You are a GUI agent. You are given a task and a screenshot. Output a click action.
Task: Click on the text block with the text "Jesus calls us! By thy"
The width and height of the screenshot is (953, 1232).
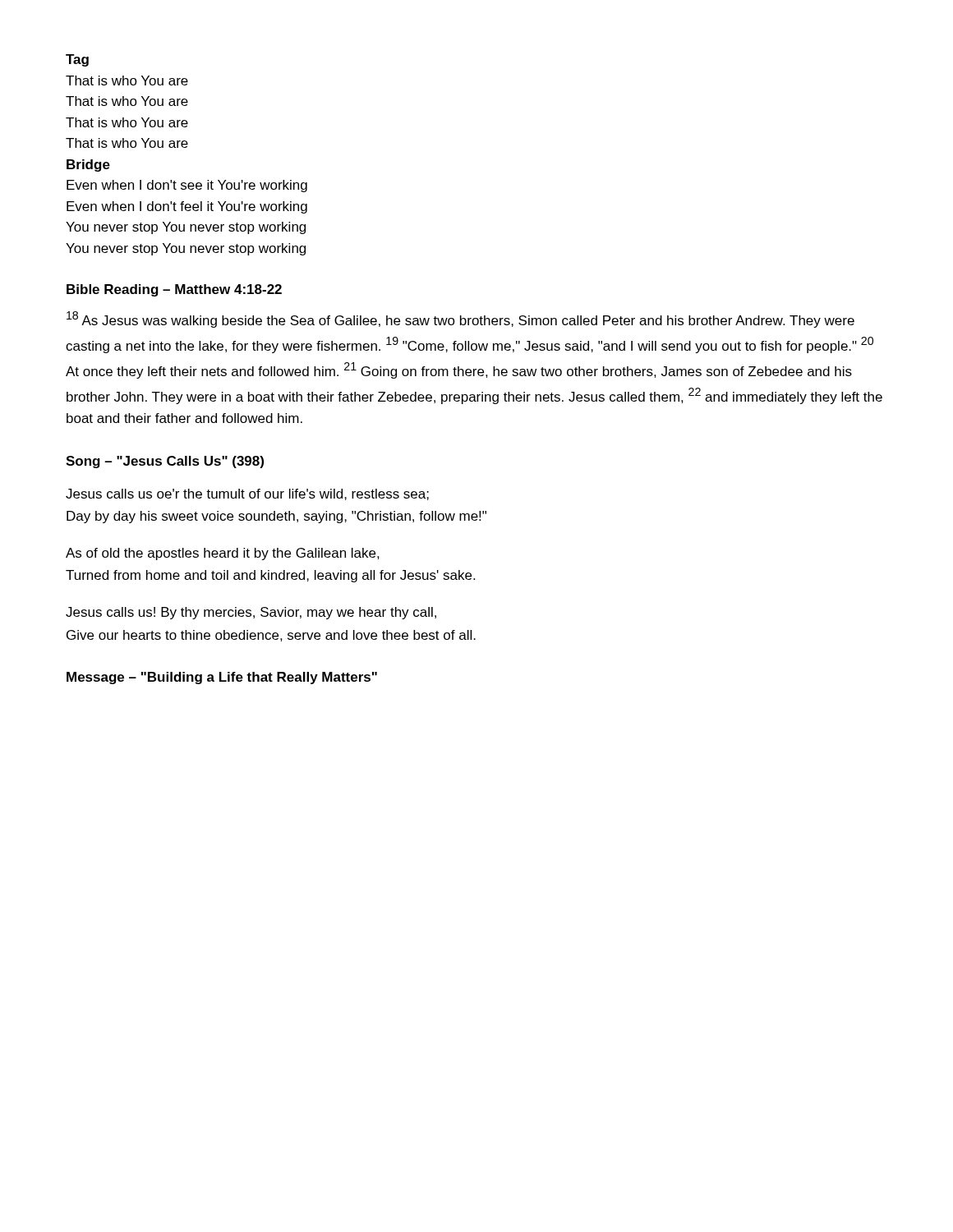coord(271,624)
